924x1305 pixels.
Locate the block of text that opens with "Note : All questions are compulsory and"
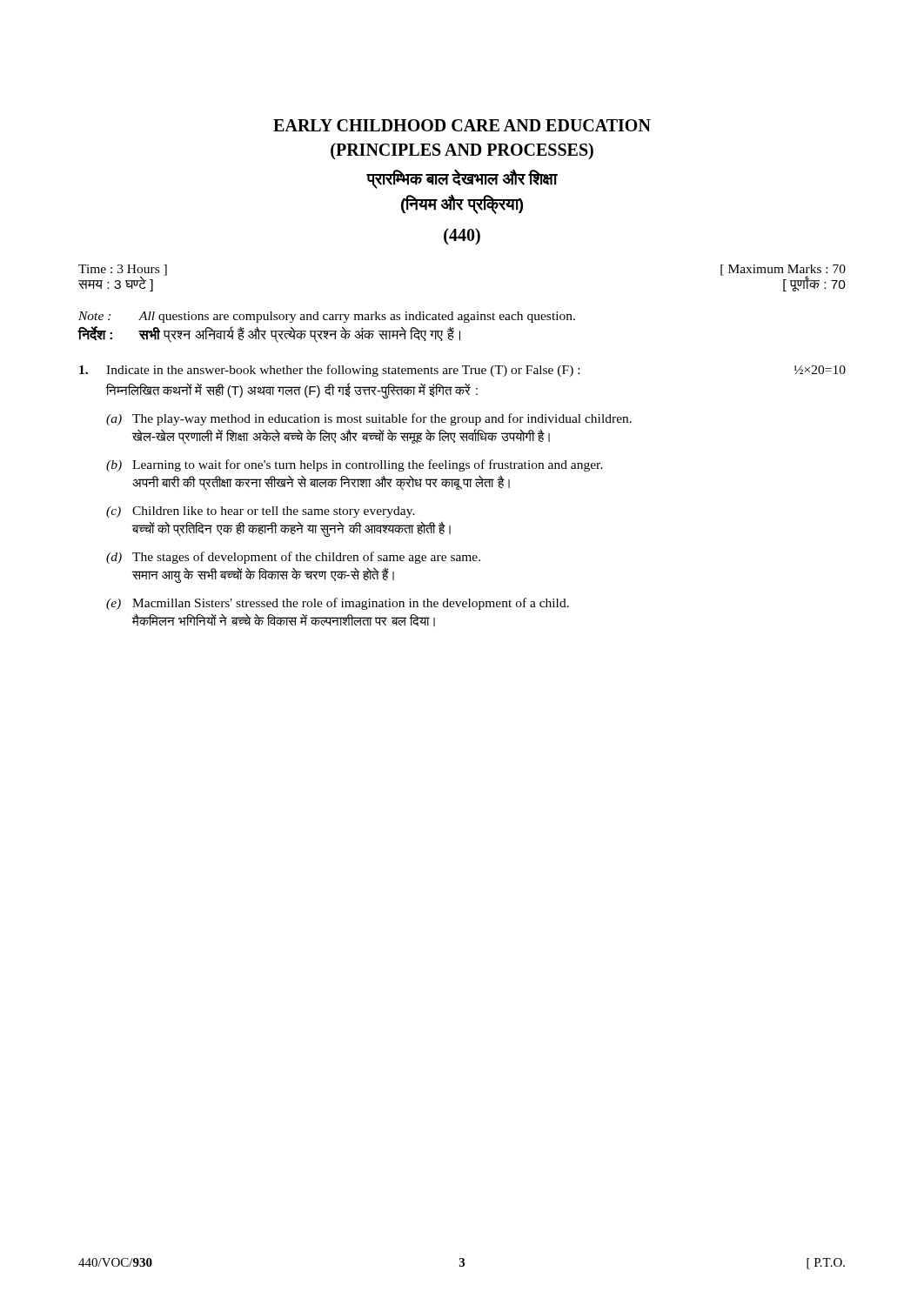[x=462, y=325]
